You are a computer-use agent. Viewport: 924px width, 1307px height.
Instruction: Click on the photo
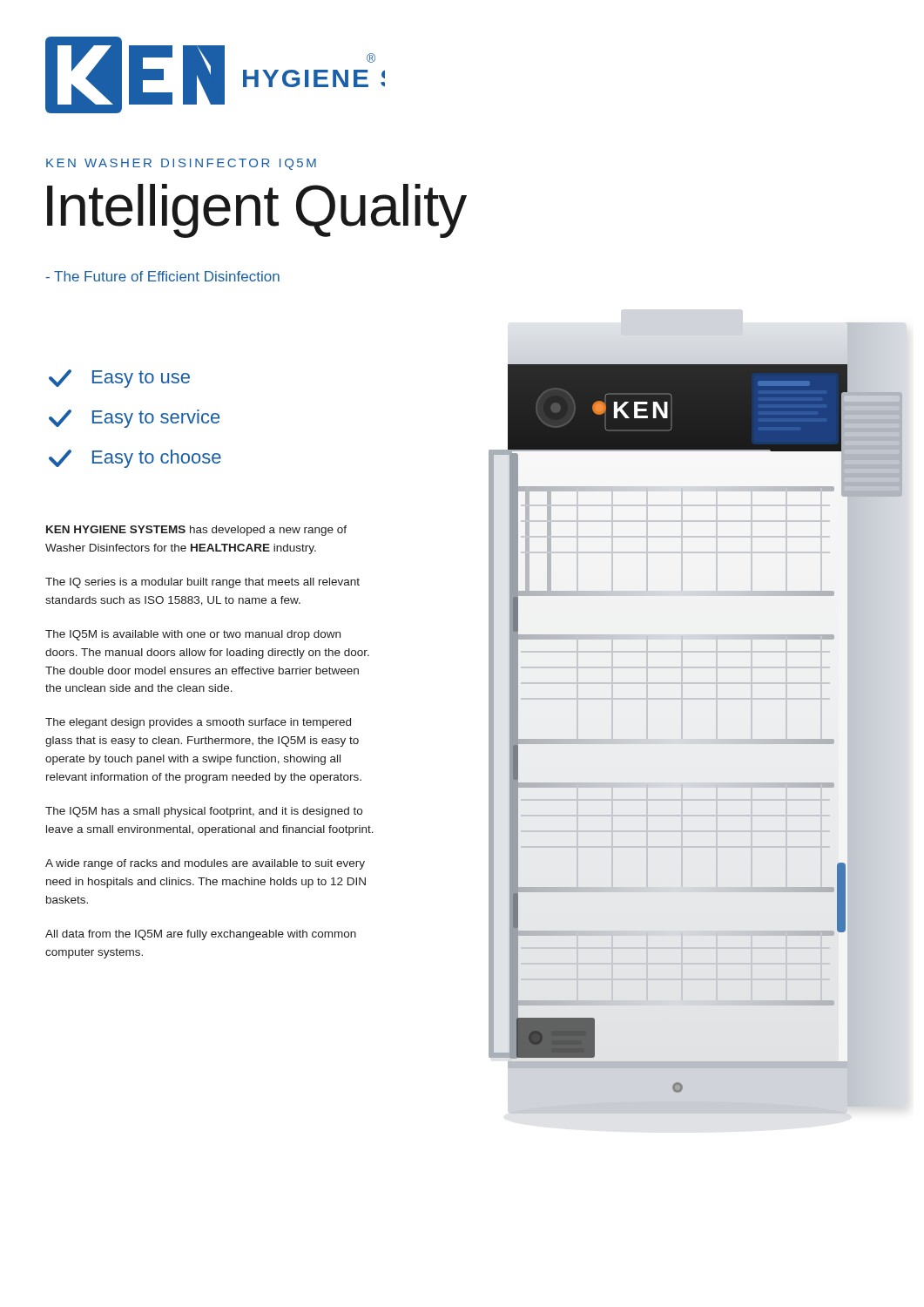click(691, 789)
